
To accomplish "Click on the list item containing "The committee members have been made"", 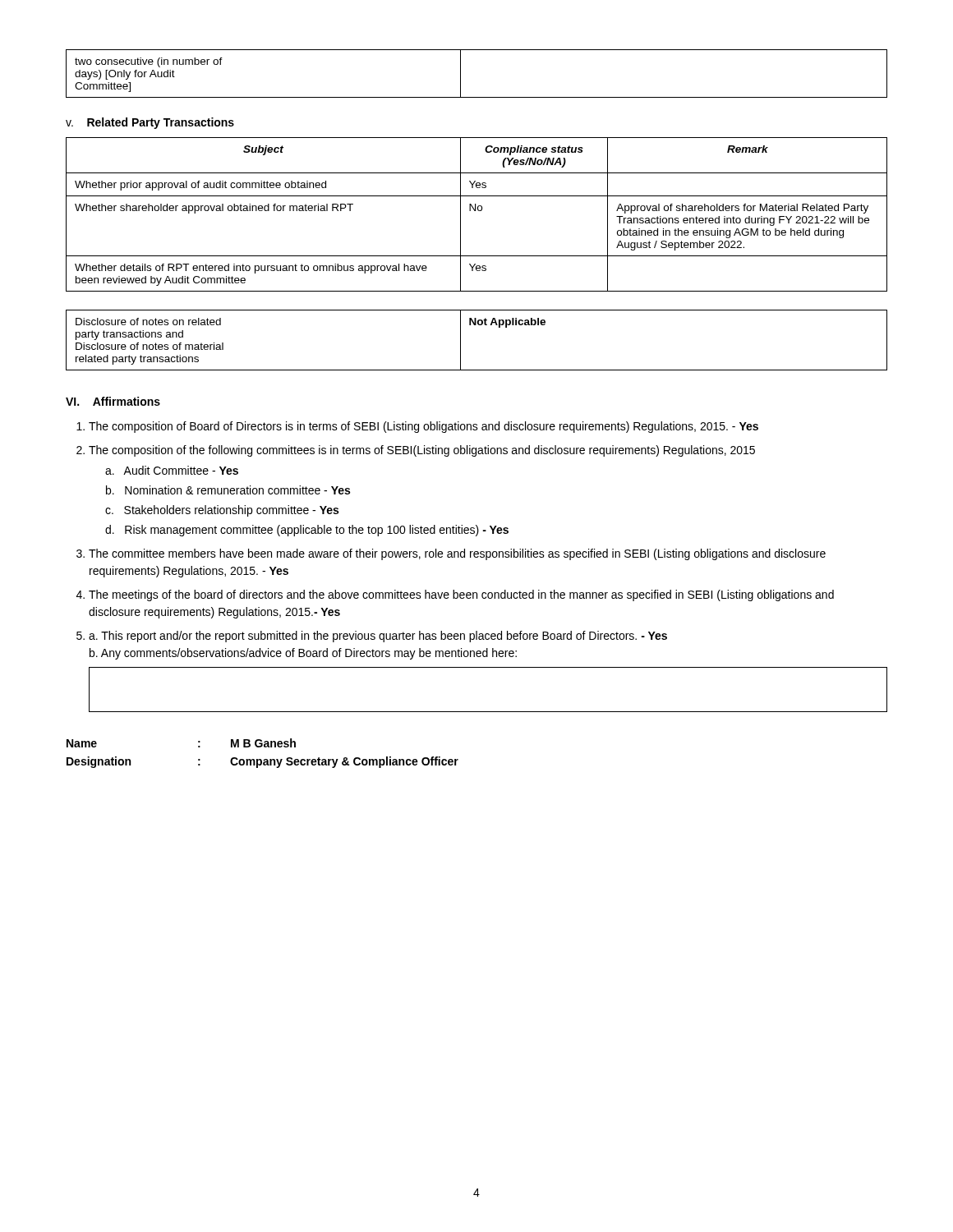I will 457,562.
